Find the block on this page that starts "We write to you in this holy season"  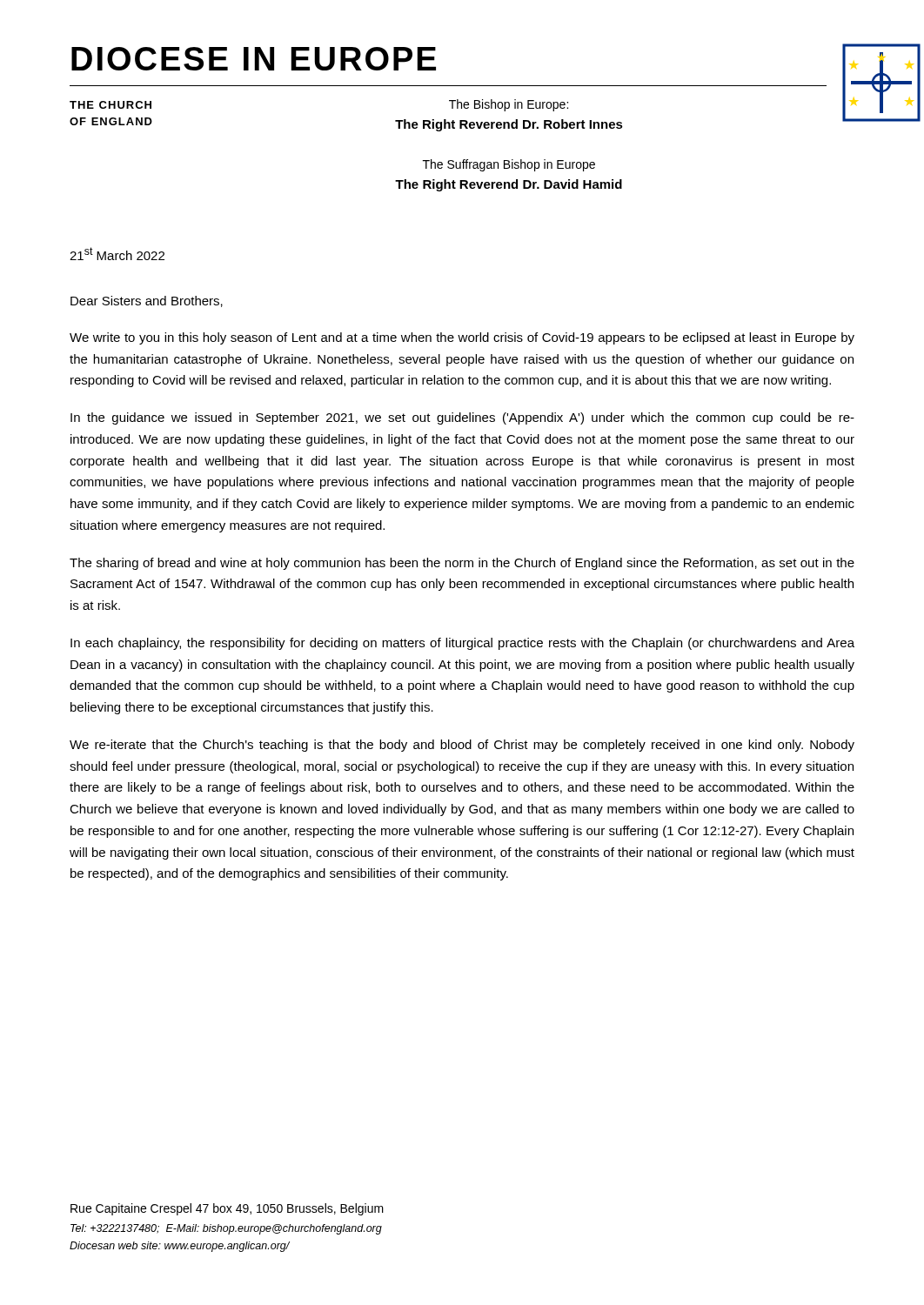(x=462, y=359)
